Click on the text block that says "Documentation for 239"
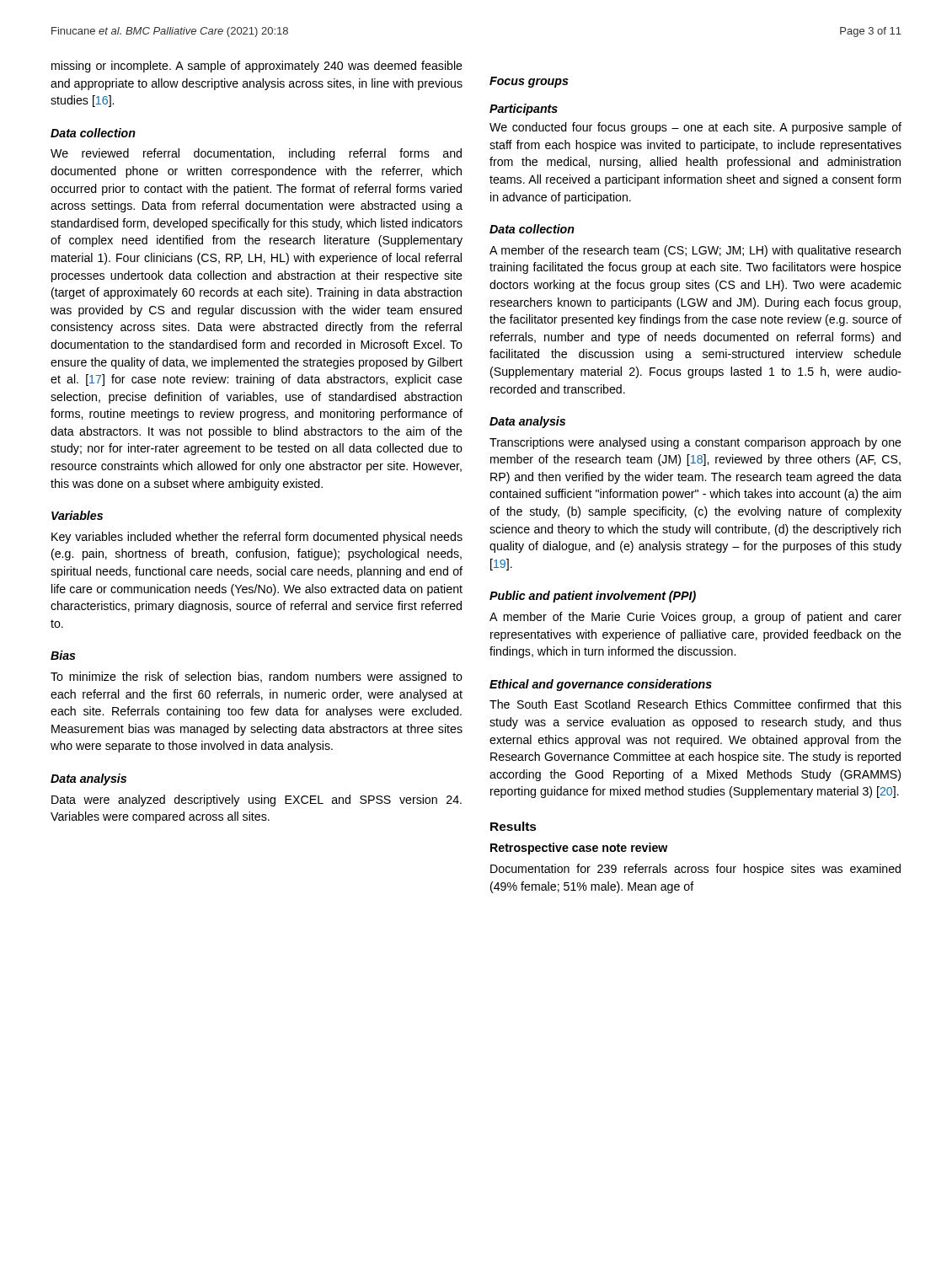This screenshot has width=952, height=1264. point(695,878)
